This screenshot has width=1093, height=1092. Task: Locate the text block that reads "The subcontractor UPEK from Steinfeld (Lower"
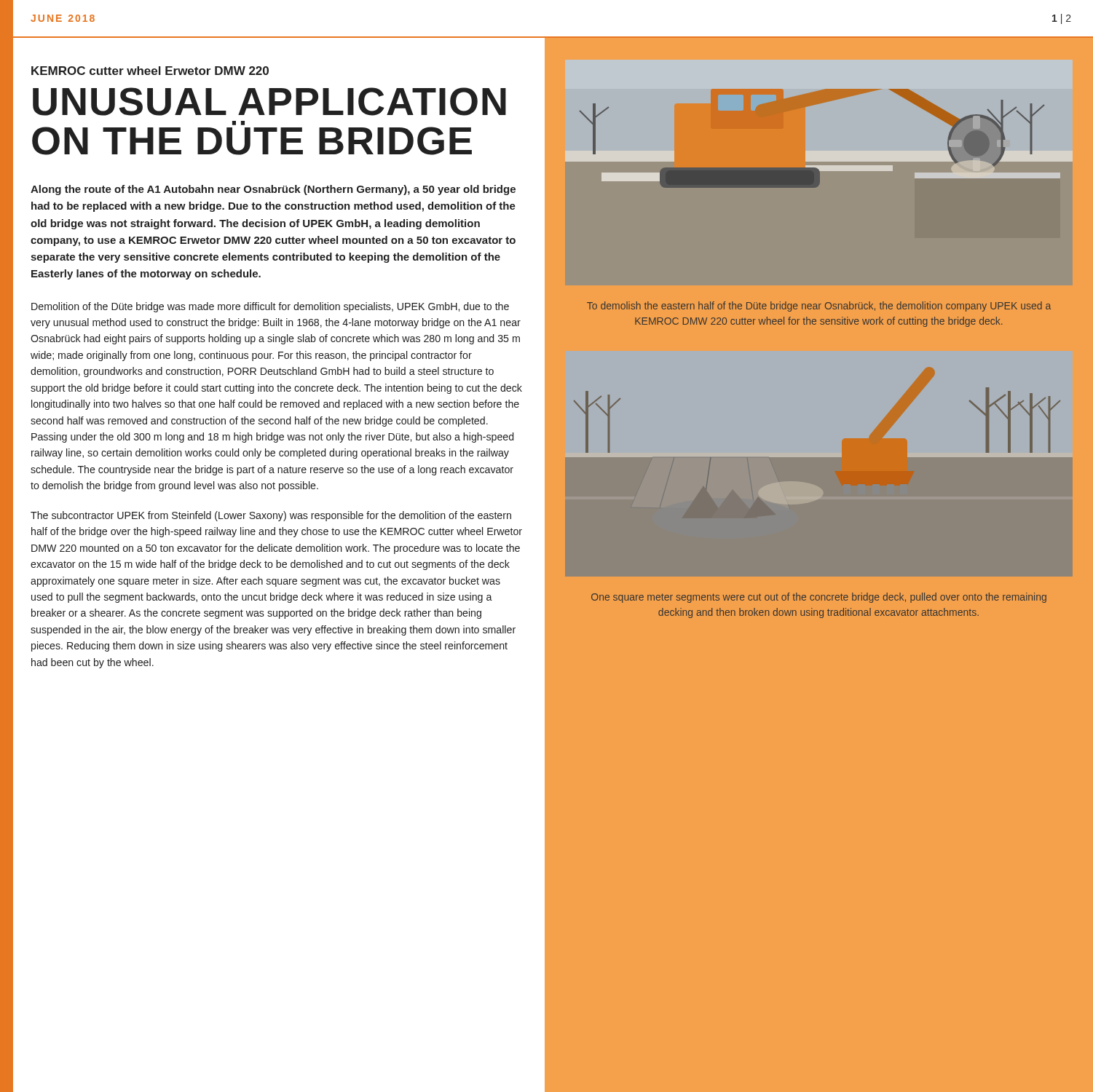point(276,589)
